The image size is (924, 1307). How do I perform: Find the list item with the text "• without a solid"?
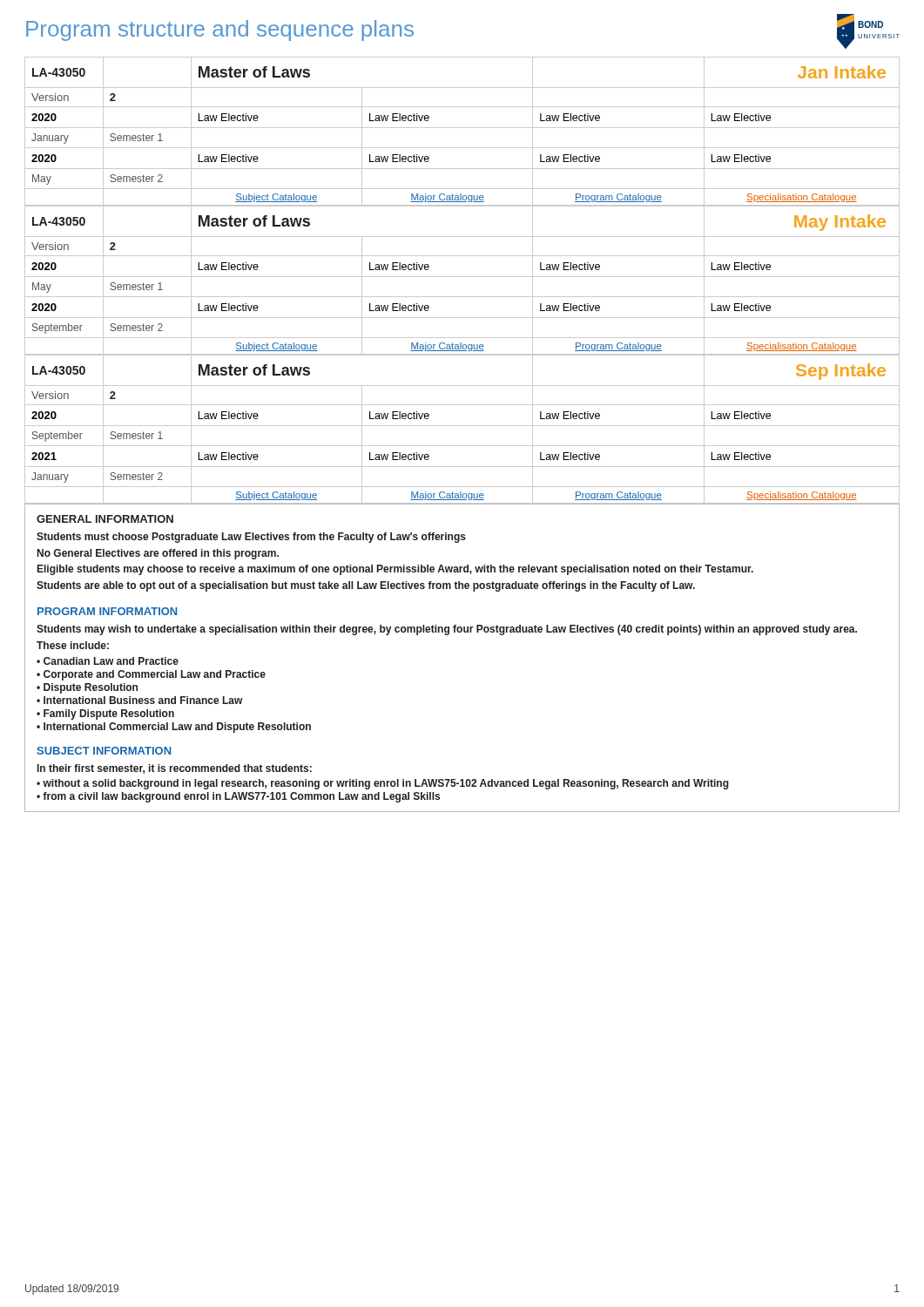tap(383, 783)
